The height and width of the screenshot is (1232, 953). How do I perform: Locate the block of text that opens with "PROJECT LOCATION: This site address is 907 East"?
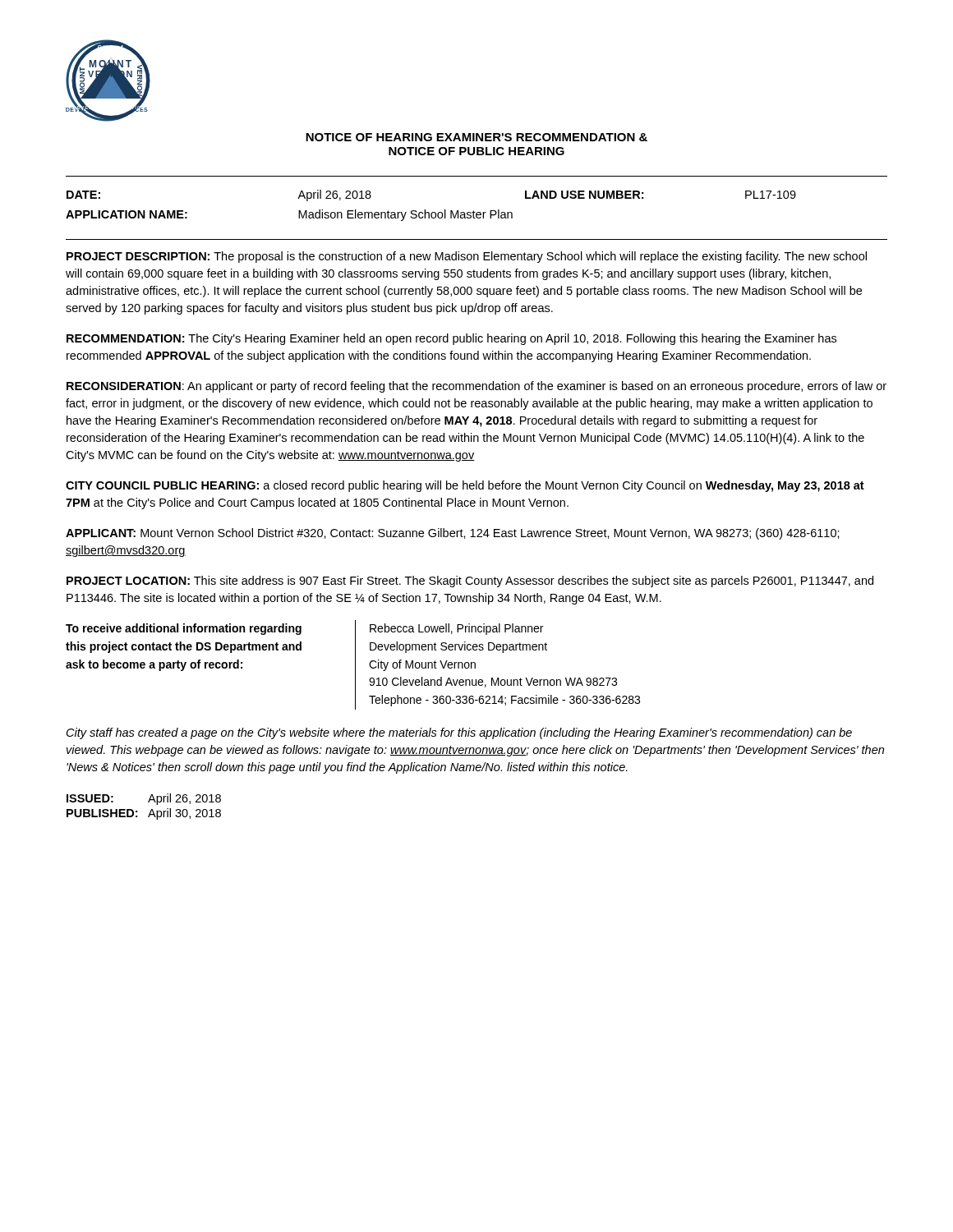[x=476, y=590]
